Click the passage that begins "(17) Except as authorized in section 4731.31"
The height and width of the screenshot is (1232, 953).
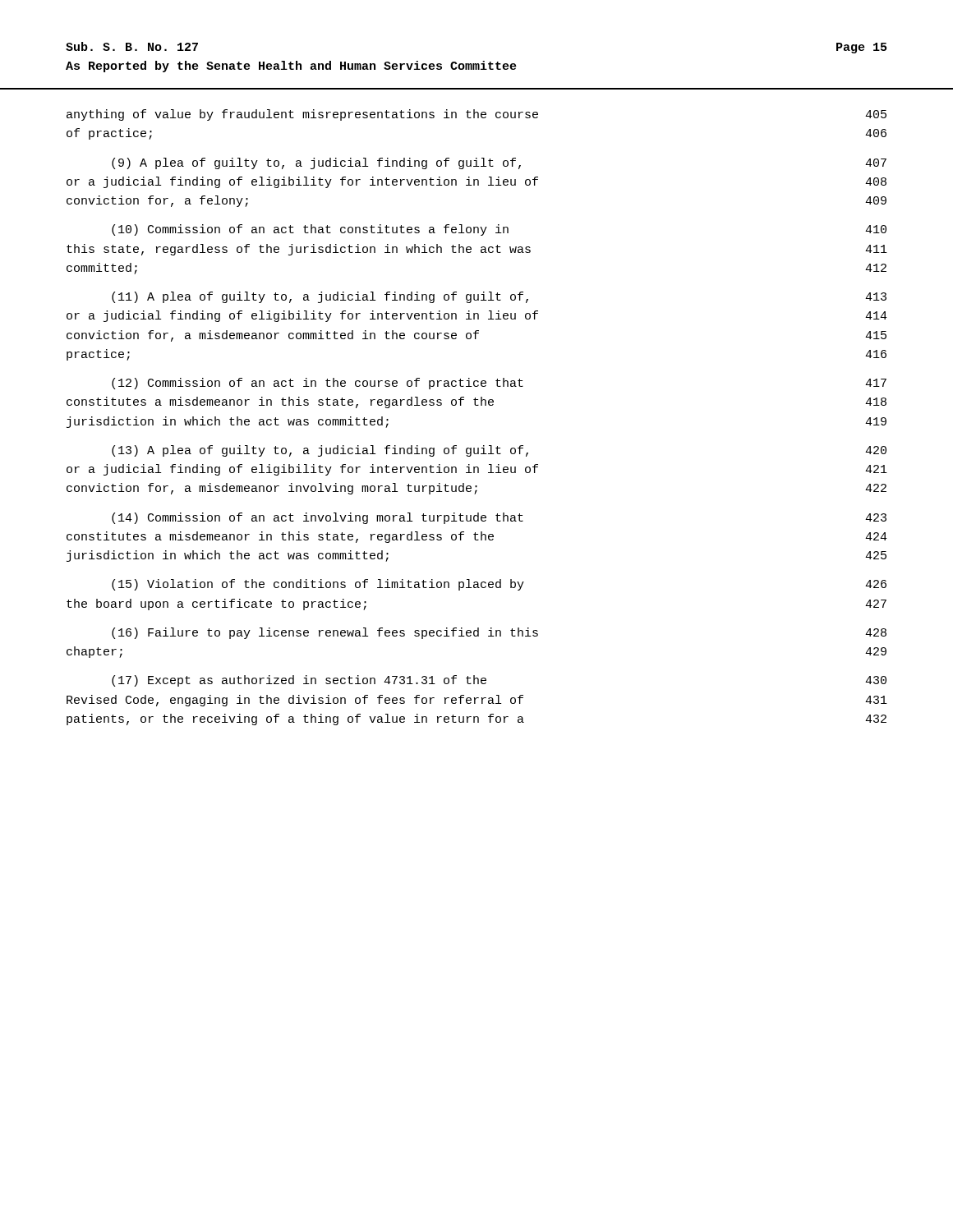tap(476, 682)
